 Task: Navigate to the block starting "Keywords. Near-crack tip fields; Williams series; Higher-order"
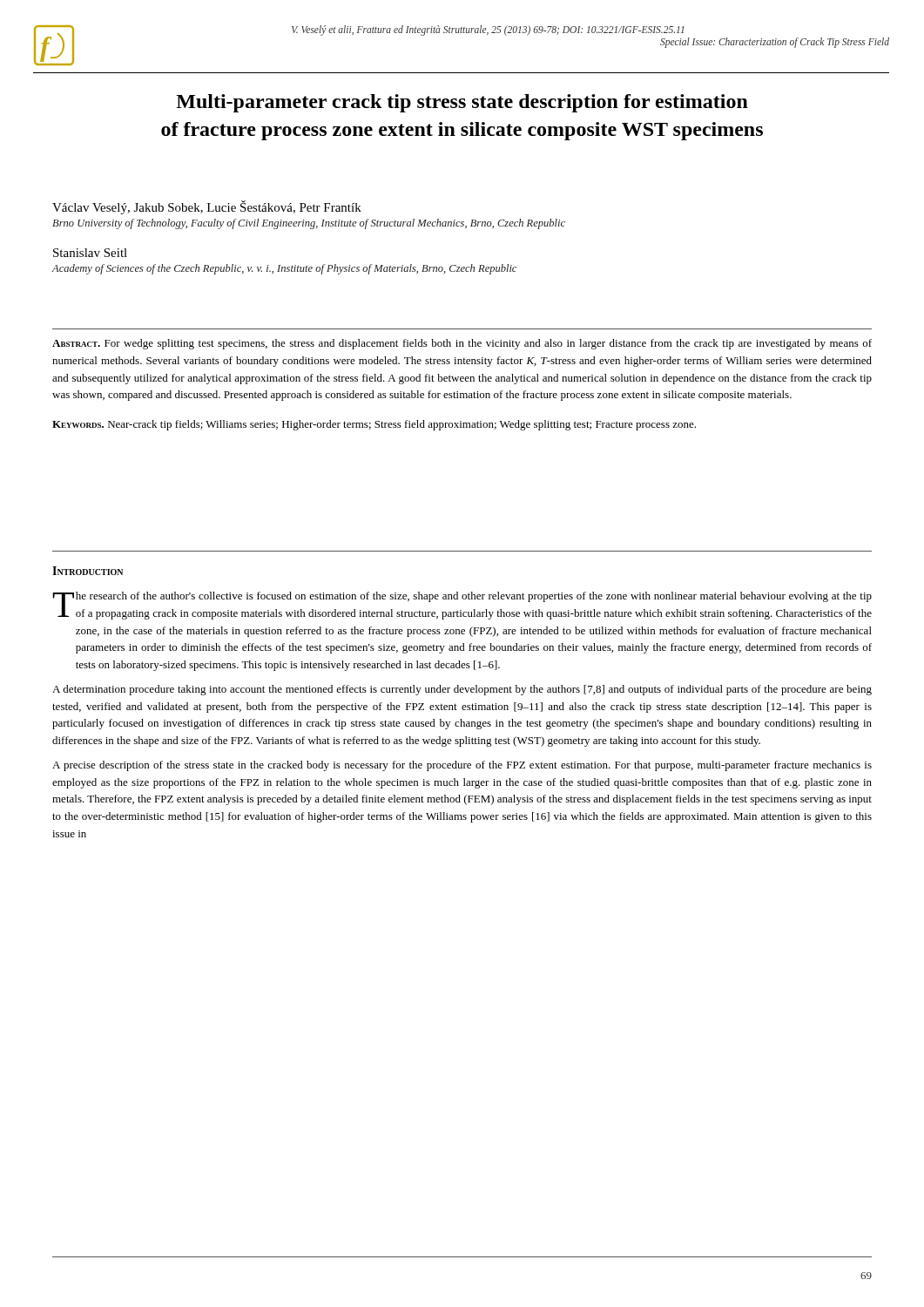click(x=374, y=424)
